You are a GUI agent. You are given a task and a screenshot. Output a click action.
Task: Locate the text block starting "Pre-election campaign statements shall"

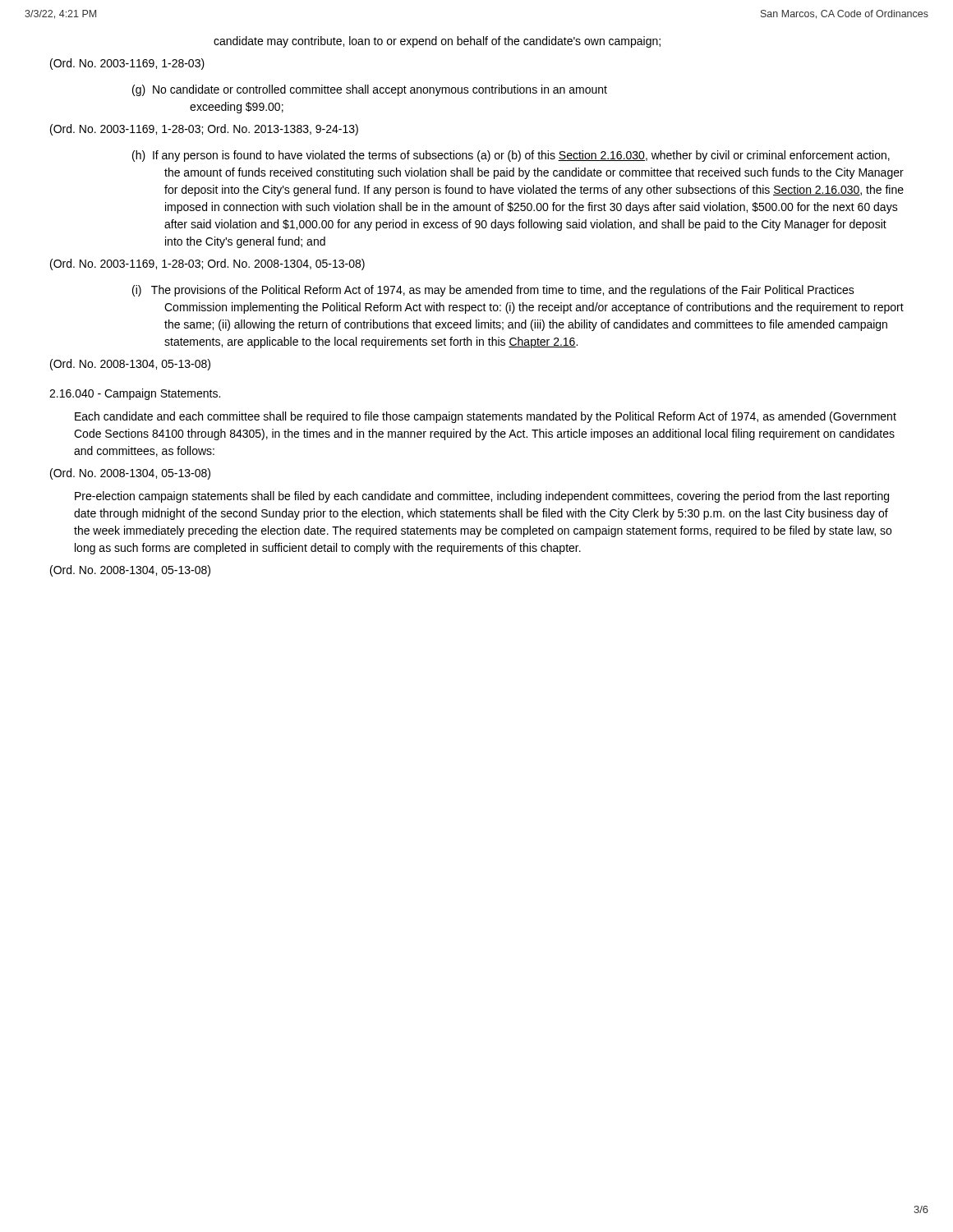[483, 522]
